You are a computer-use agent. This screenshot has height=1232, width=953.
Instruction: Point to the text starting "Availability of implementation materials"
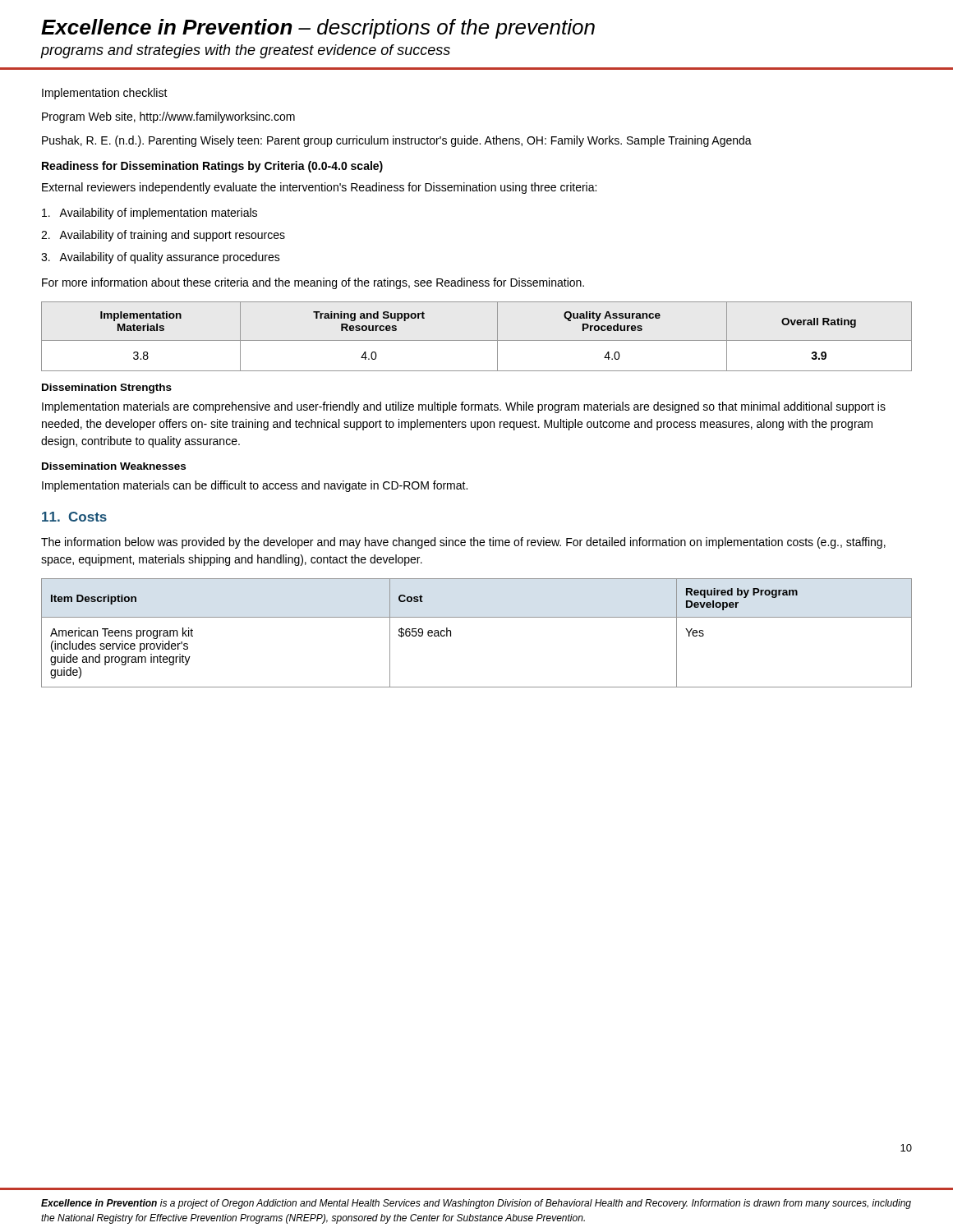pos(149,213)
